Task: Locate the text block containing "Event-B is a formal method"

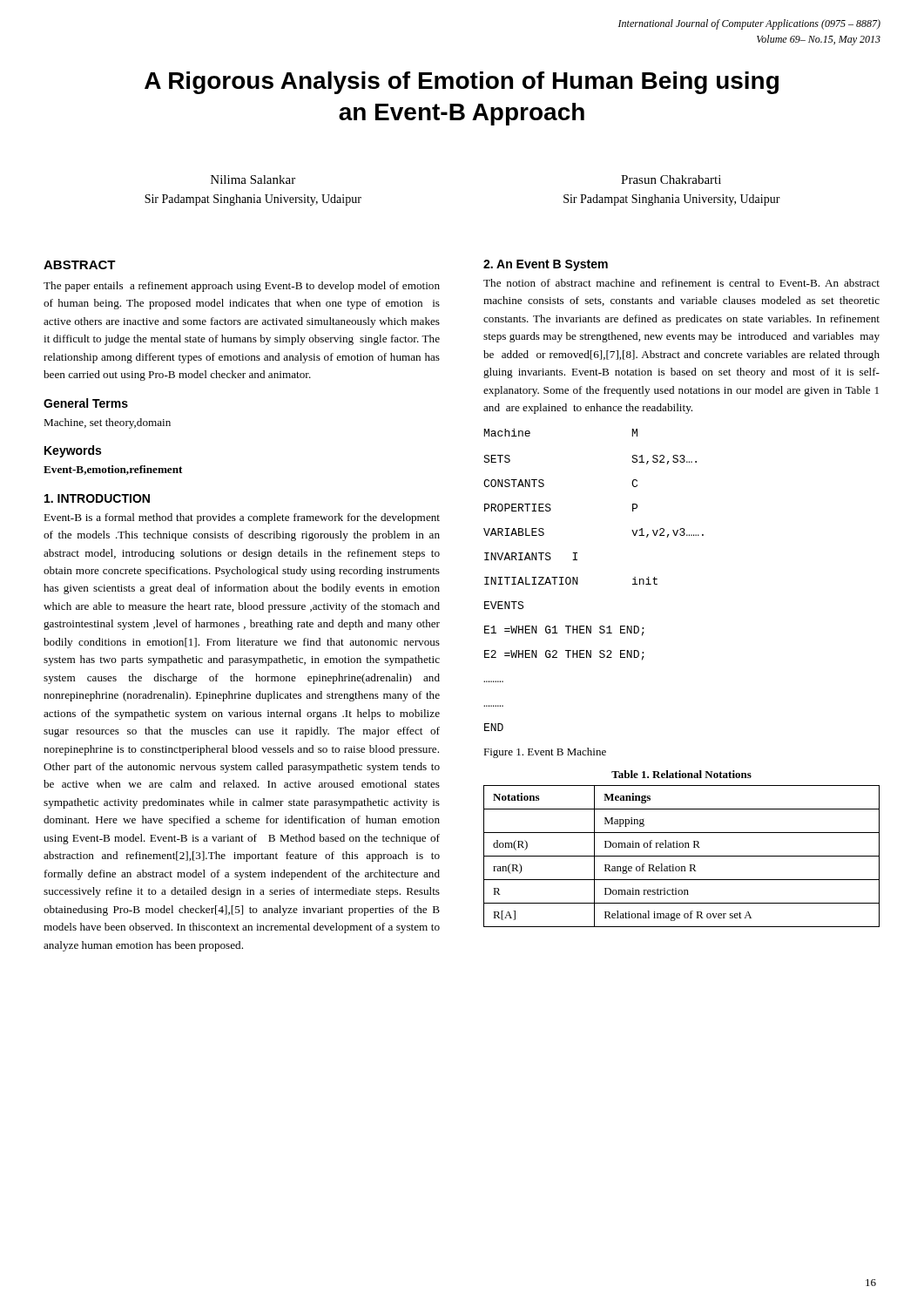Action: tap(242, 731)
